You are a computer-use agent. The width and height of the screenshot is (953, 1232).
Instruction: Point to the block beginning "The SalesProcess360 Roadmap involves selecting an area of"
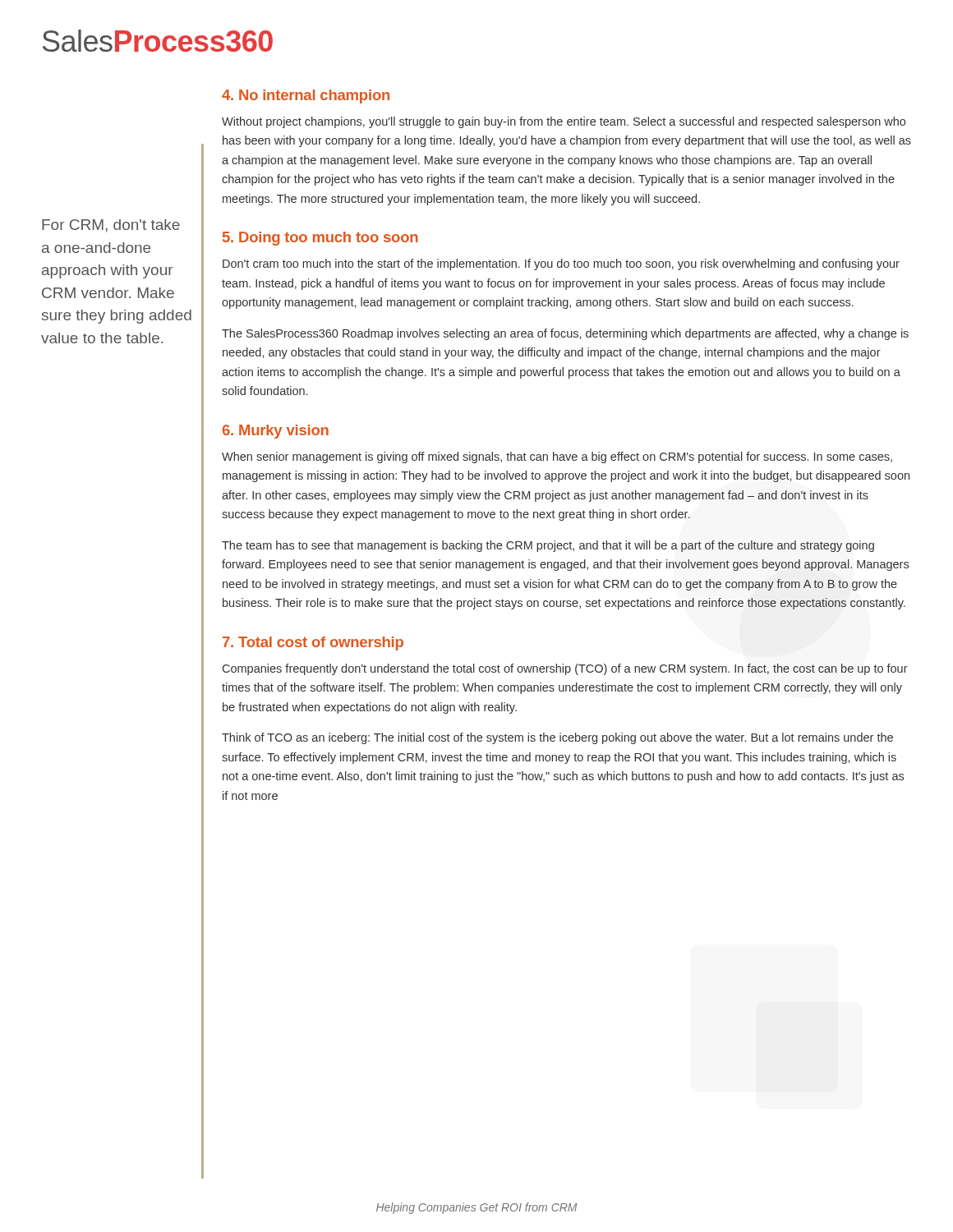click(x=565, y=362)
